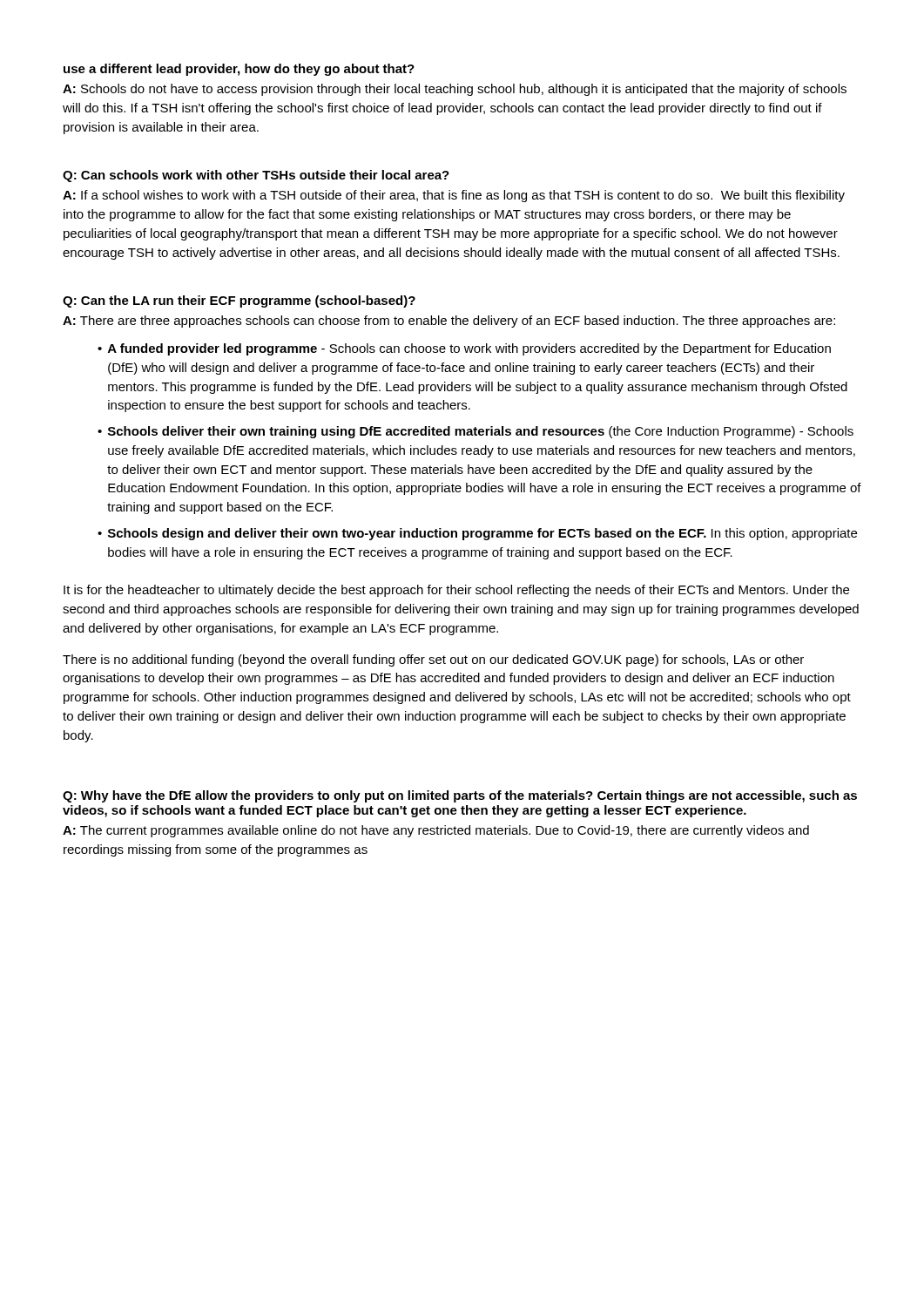This screenshot has height=1307, width=924.
Task: Select the section header with the text "use a different lead provider, how"
Action: 239,68
